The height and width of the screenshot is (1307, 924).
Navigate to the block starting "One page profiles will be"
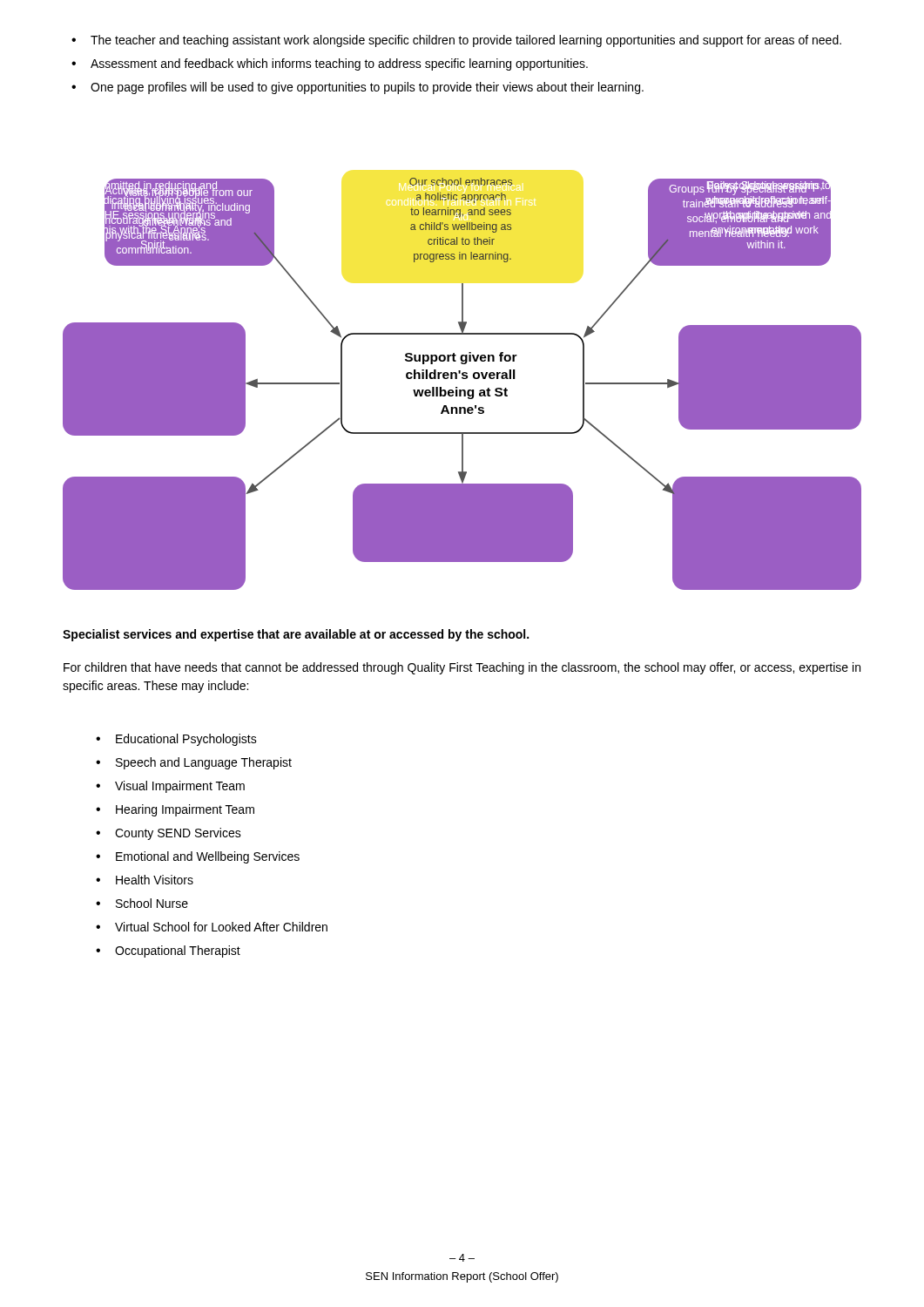[466, 88]
